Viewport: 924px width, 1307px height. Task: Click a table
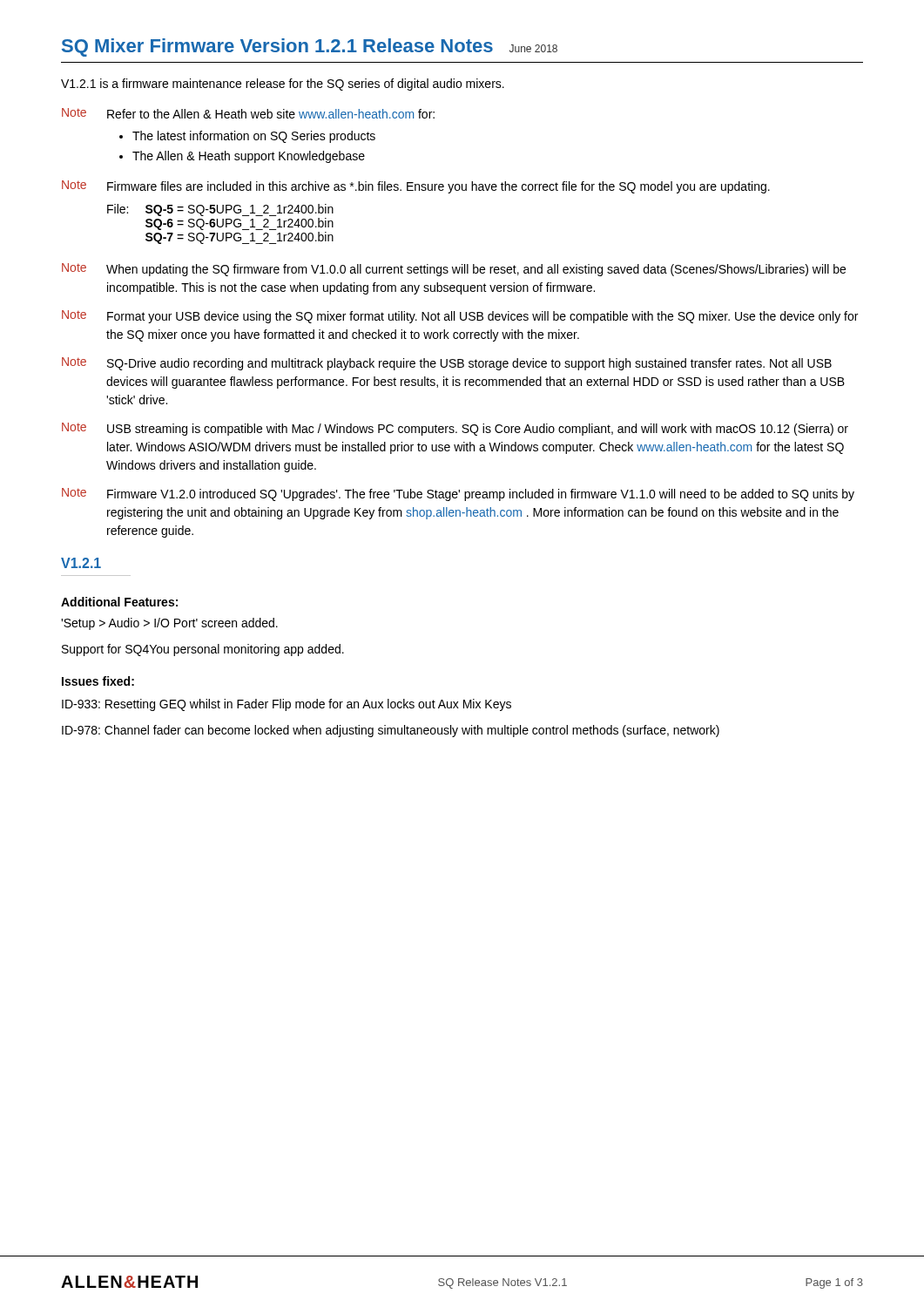pos(485,223)
